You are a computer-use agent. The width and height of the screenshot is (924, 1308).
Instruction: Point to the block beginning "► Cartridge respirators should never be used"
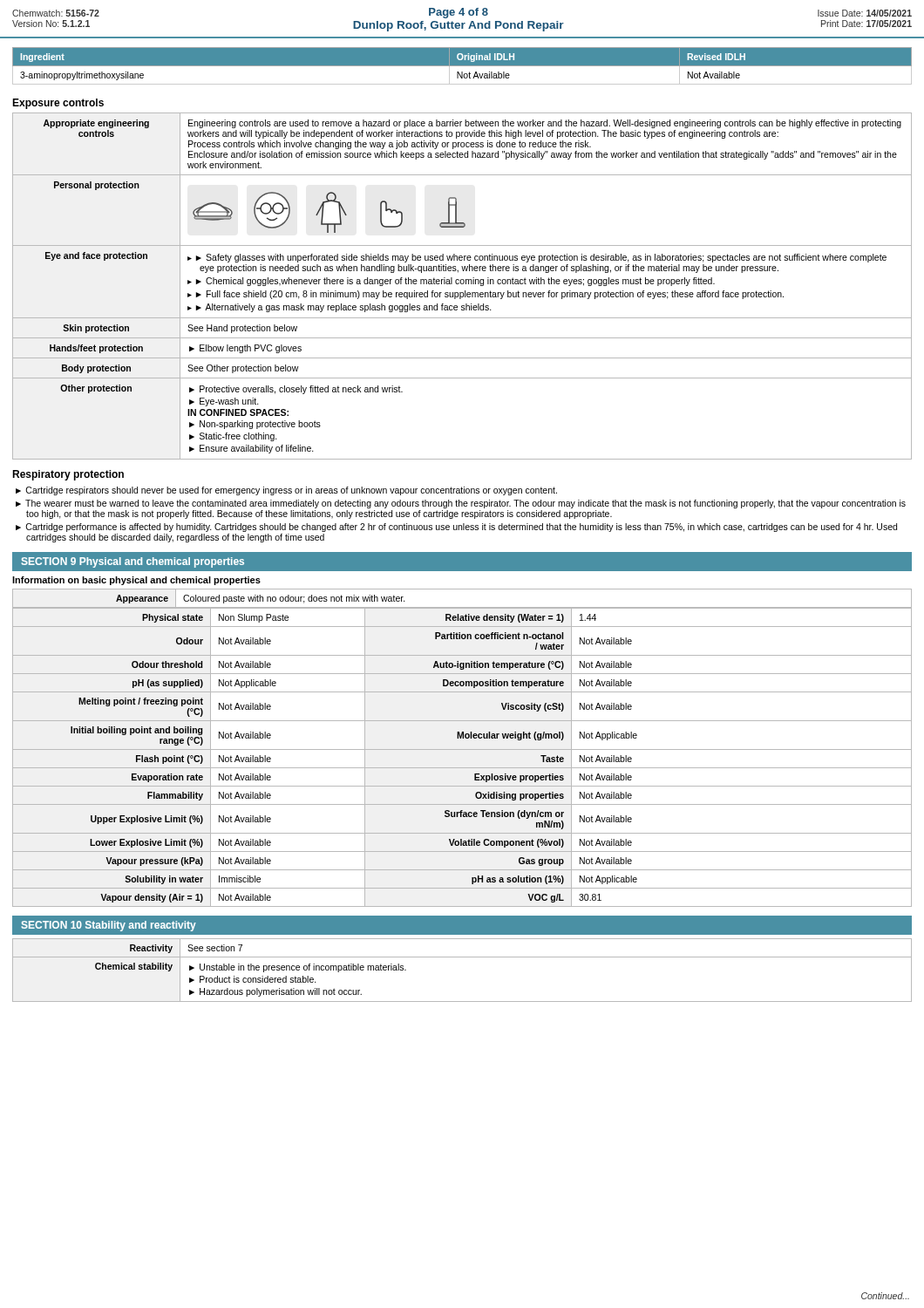click(286, 490)
